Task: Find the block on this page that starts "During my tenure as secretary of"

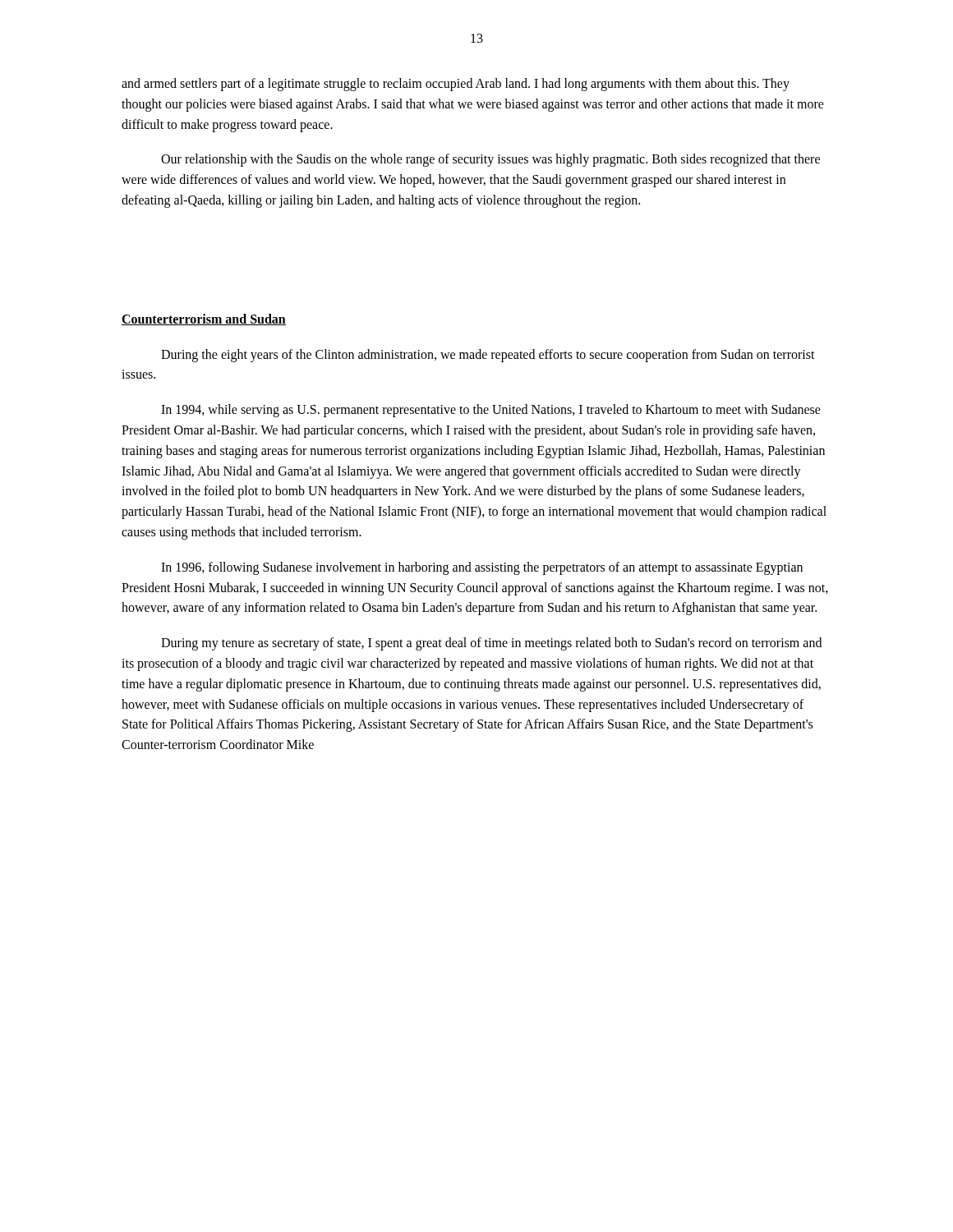Action: pos(472,694)
